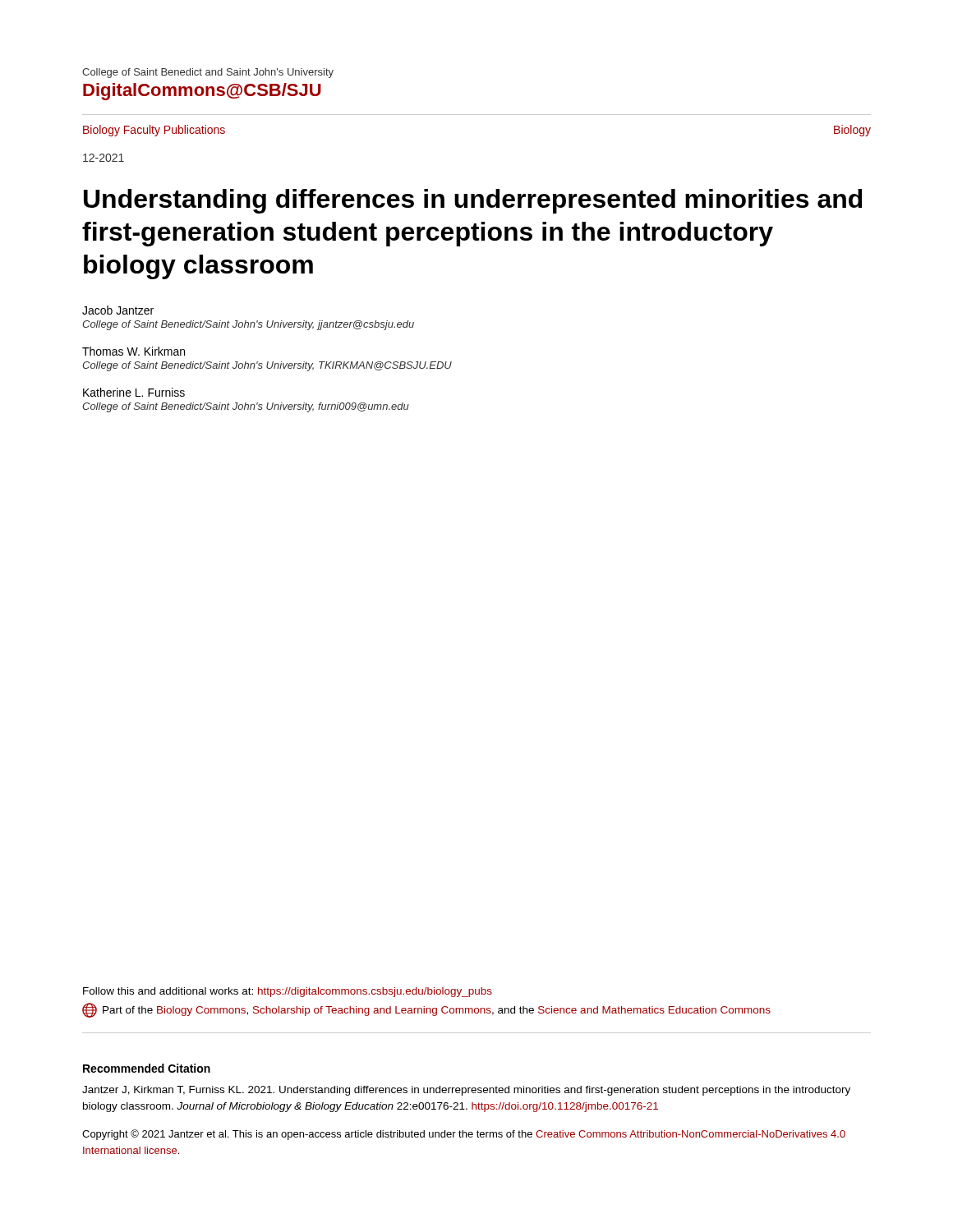Click on the text starting "Part of the Biology Commons, Scholarship of"
Image resolution: width=953 pixels, height=1232 pixels.
click(426, 1010)
